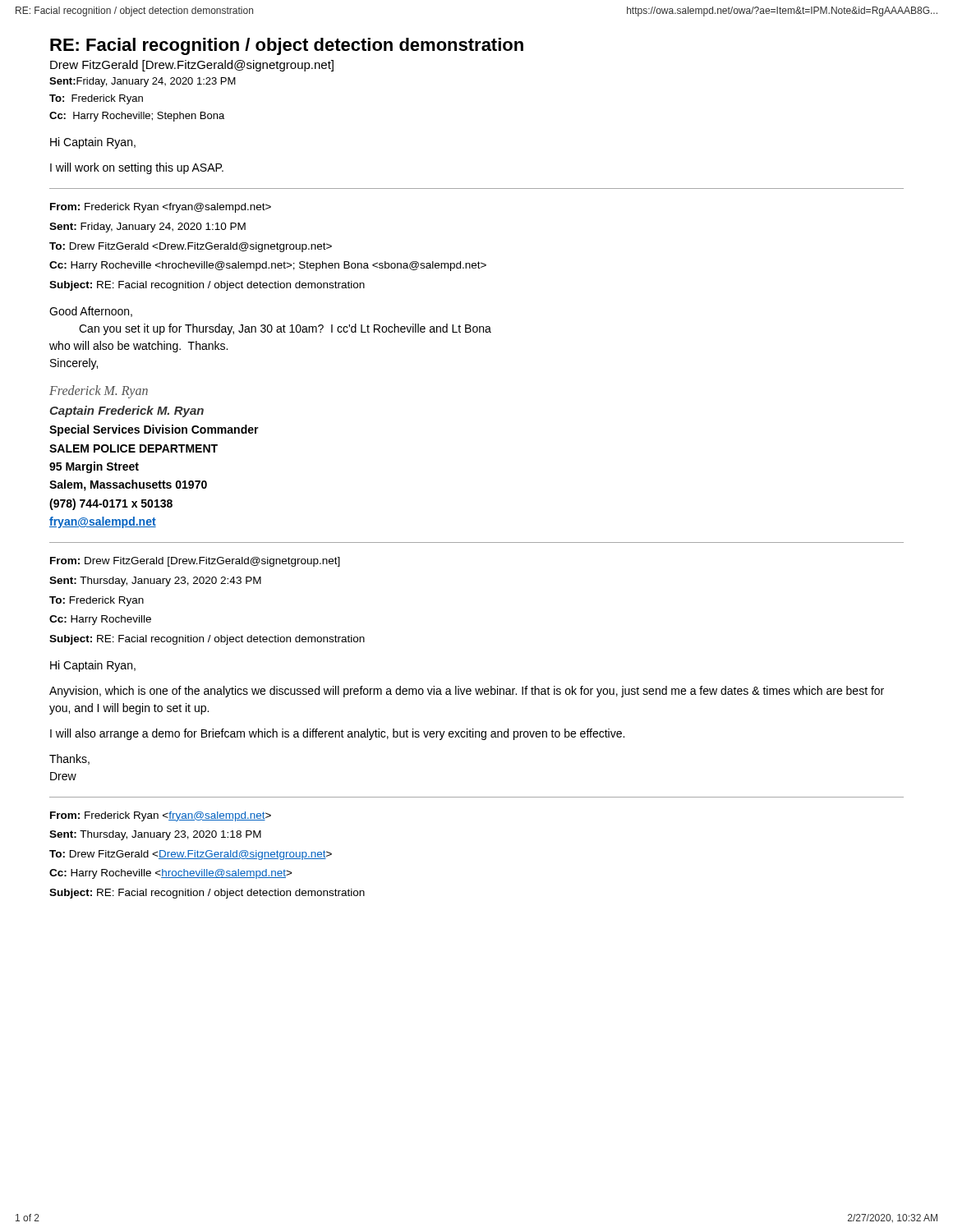
Task: Find the block on this page that starts "Anyvision, which is one of the"
Action: coord(467,699)
